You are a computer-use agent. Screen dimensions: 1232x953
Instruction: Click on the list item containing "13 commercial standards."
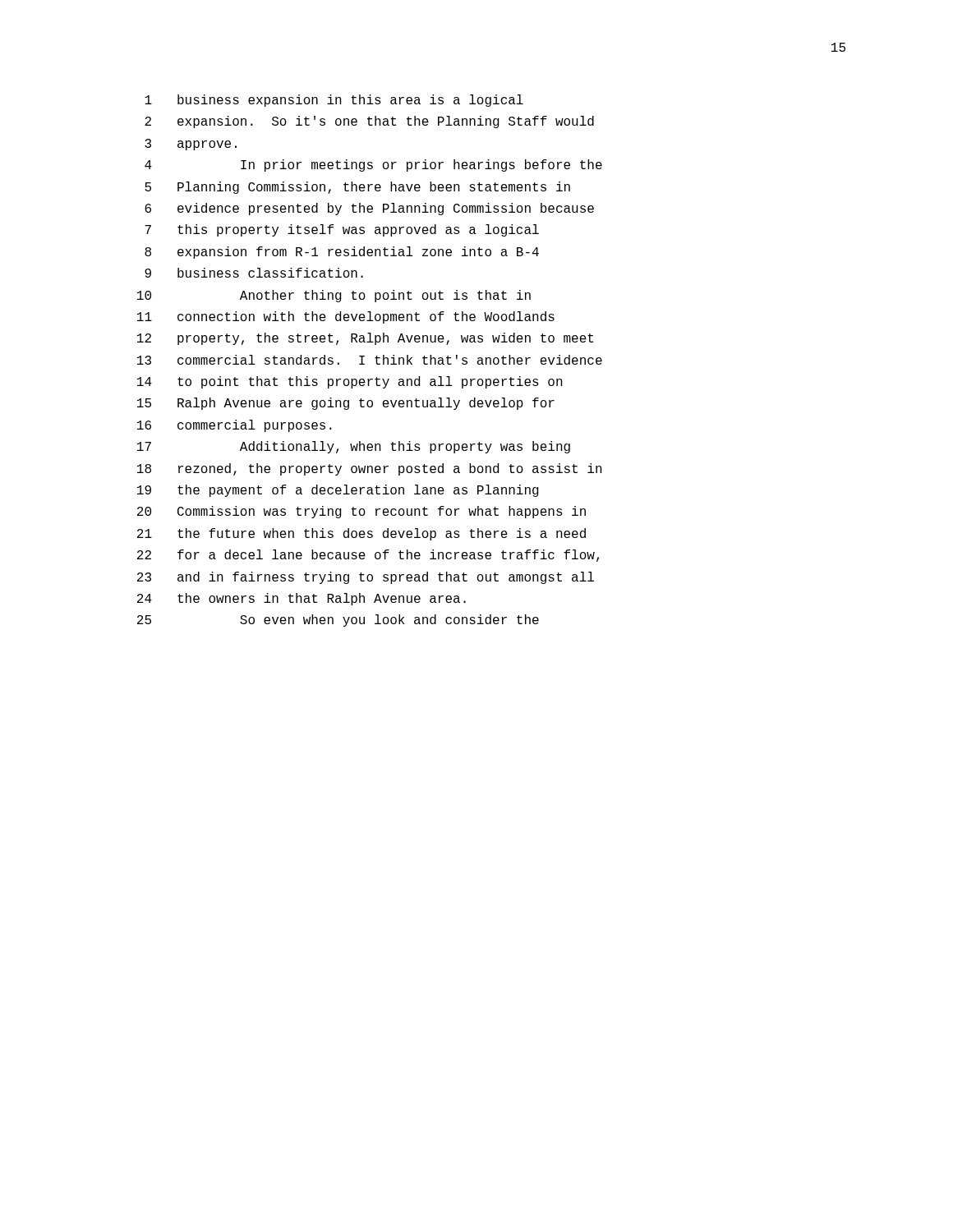click(x=476, y=361)
